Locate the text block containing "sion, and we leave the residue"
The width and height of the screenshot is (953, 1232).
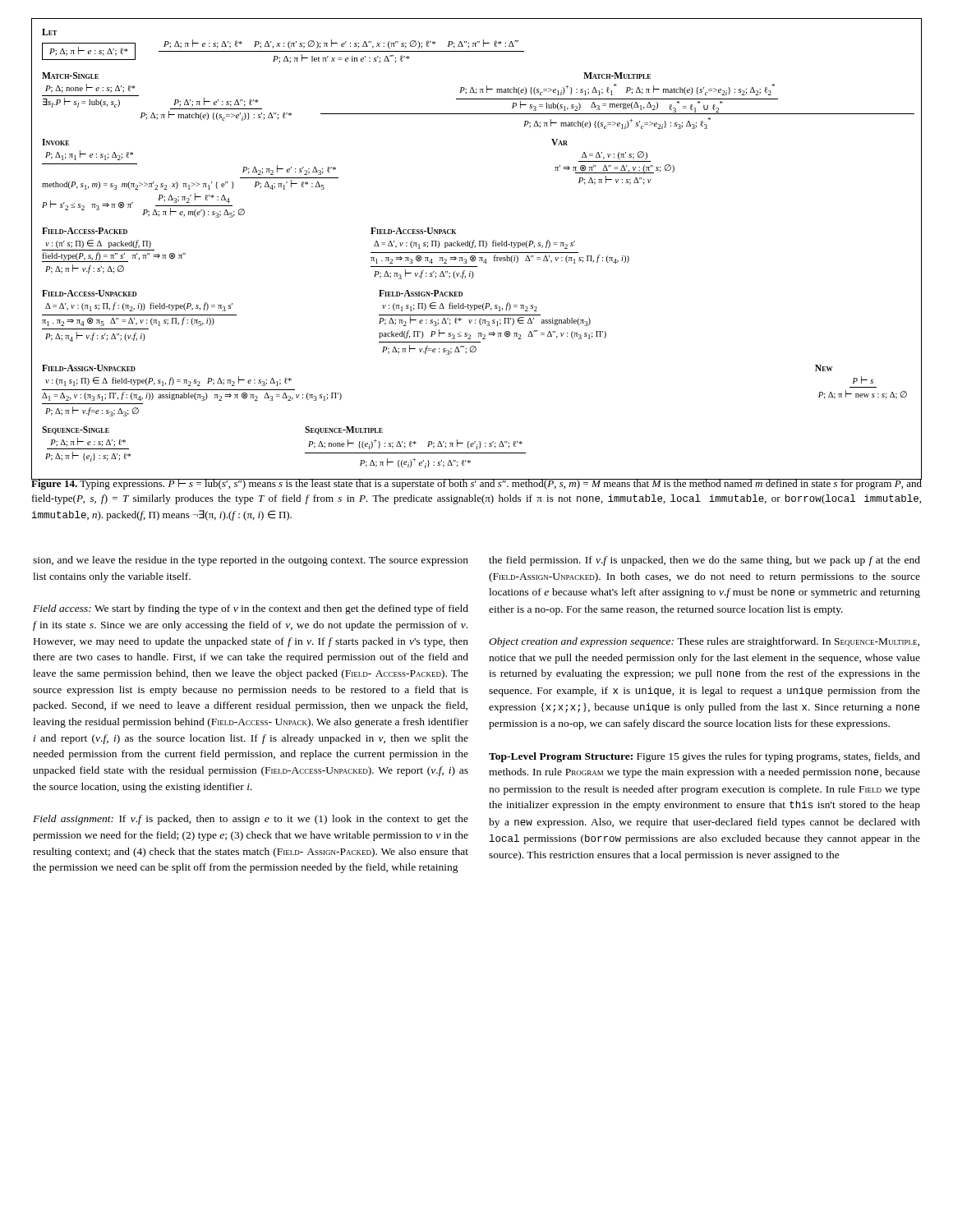tap(251, 713)
